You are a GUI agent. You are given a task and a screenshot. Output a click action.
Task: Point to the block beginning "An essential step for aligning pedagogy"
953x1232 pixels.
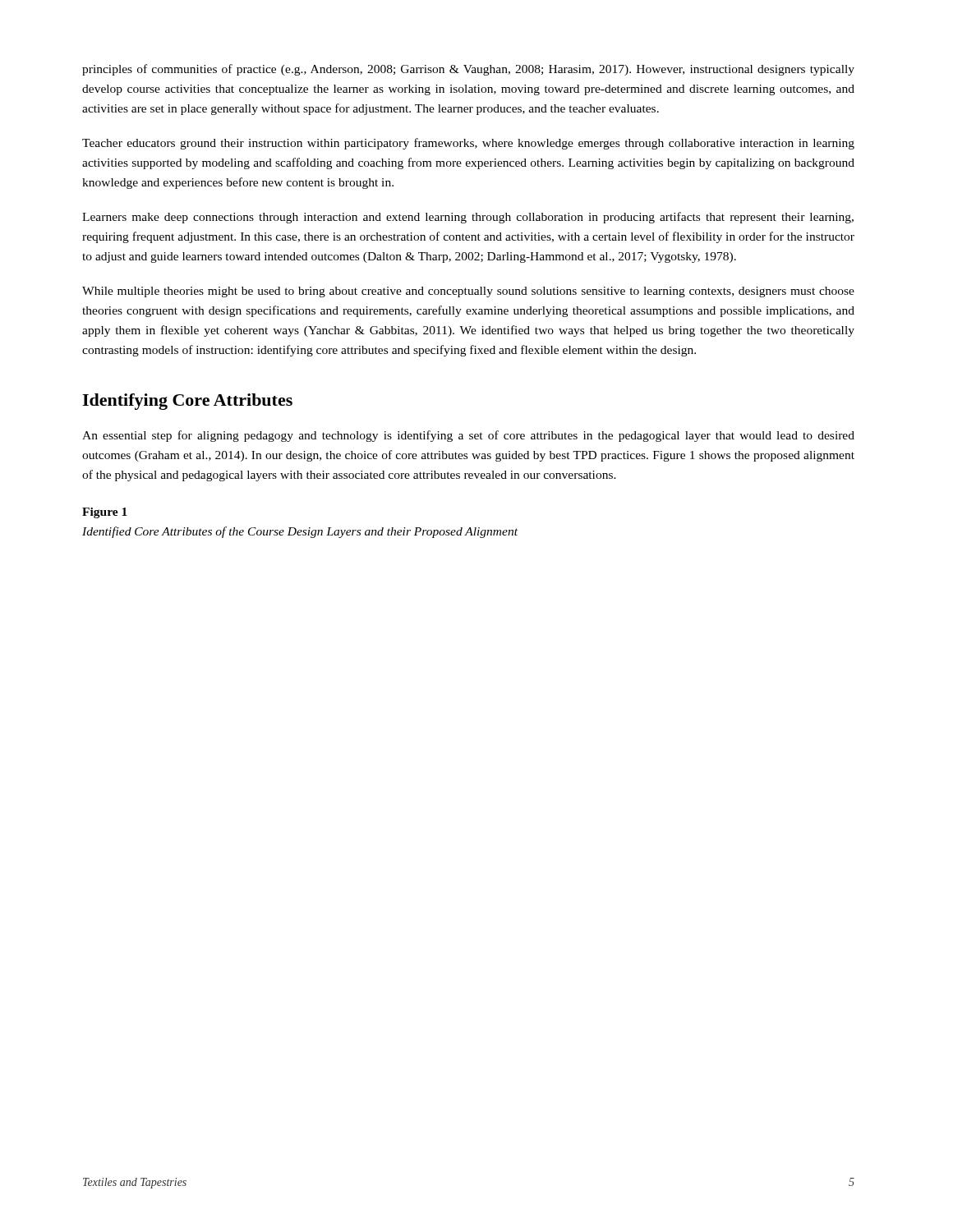coord(468,455)
